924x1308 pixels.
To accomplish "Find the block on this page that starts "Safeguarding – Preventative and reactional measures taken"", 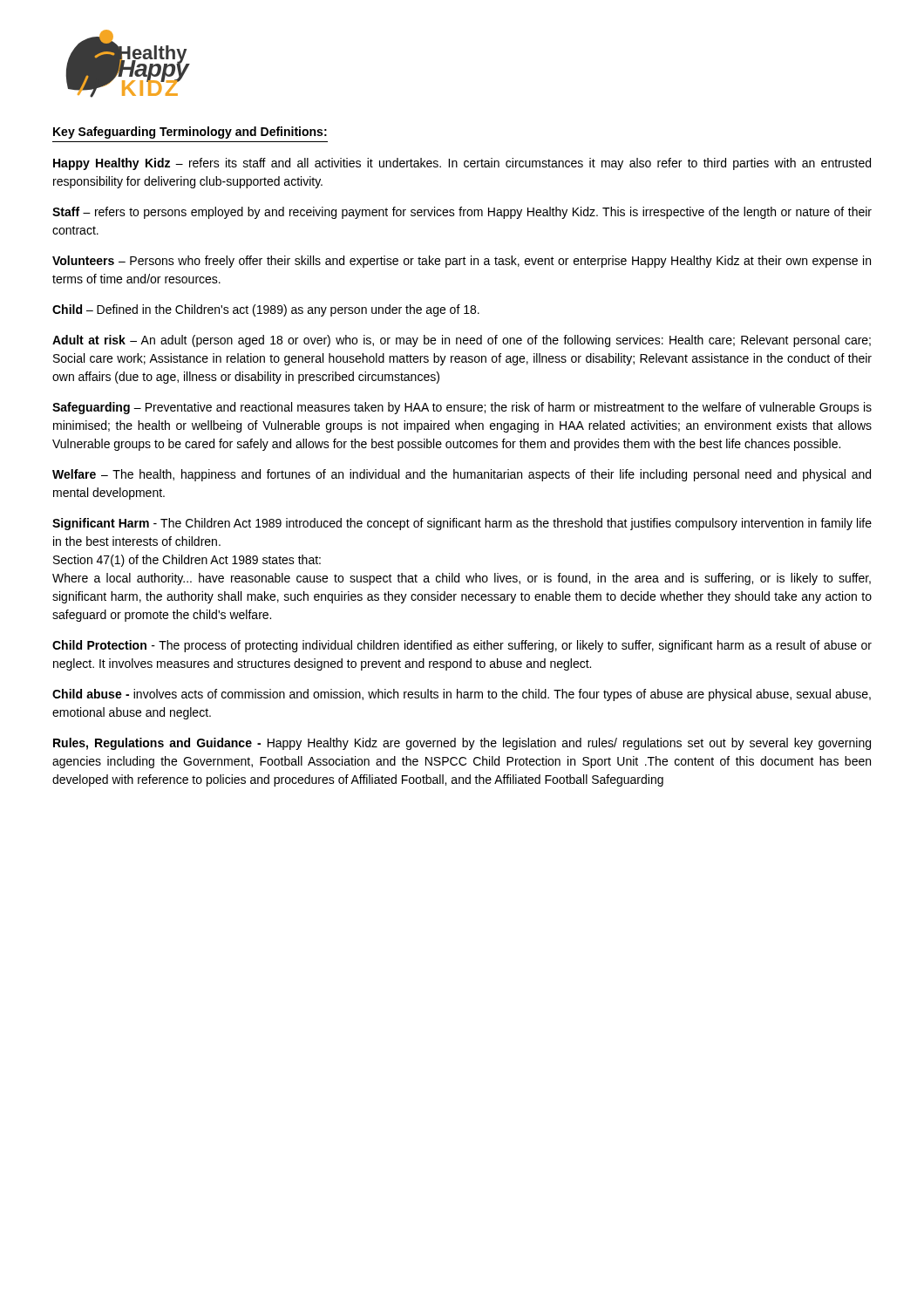I will (x=462, y=426).
